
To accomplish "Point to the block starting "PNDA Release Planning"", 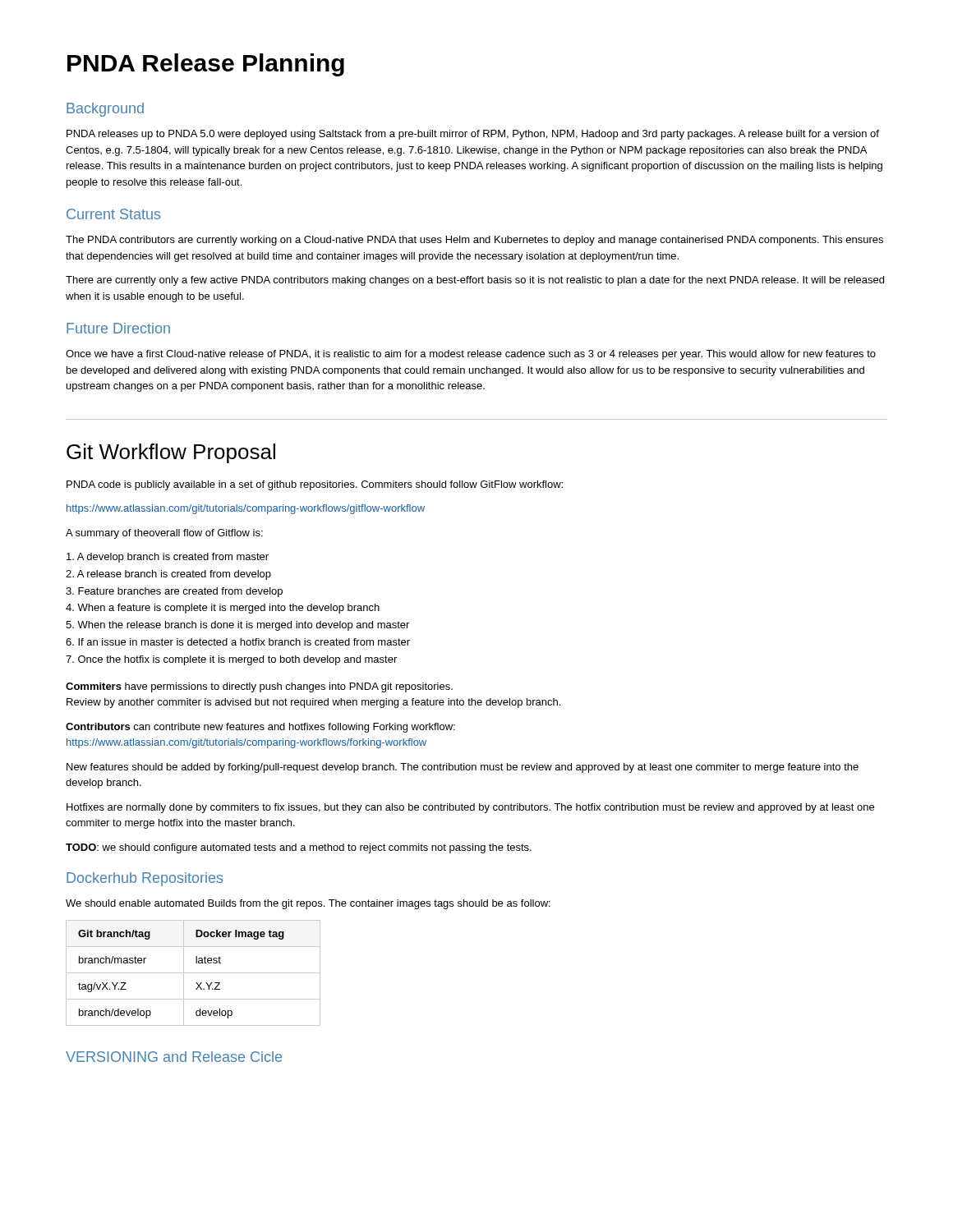I will [x=206, y=65].
